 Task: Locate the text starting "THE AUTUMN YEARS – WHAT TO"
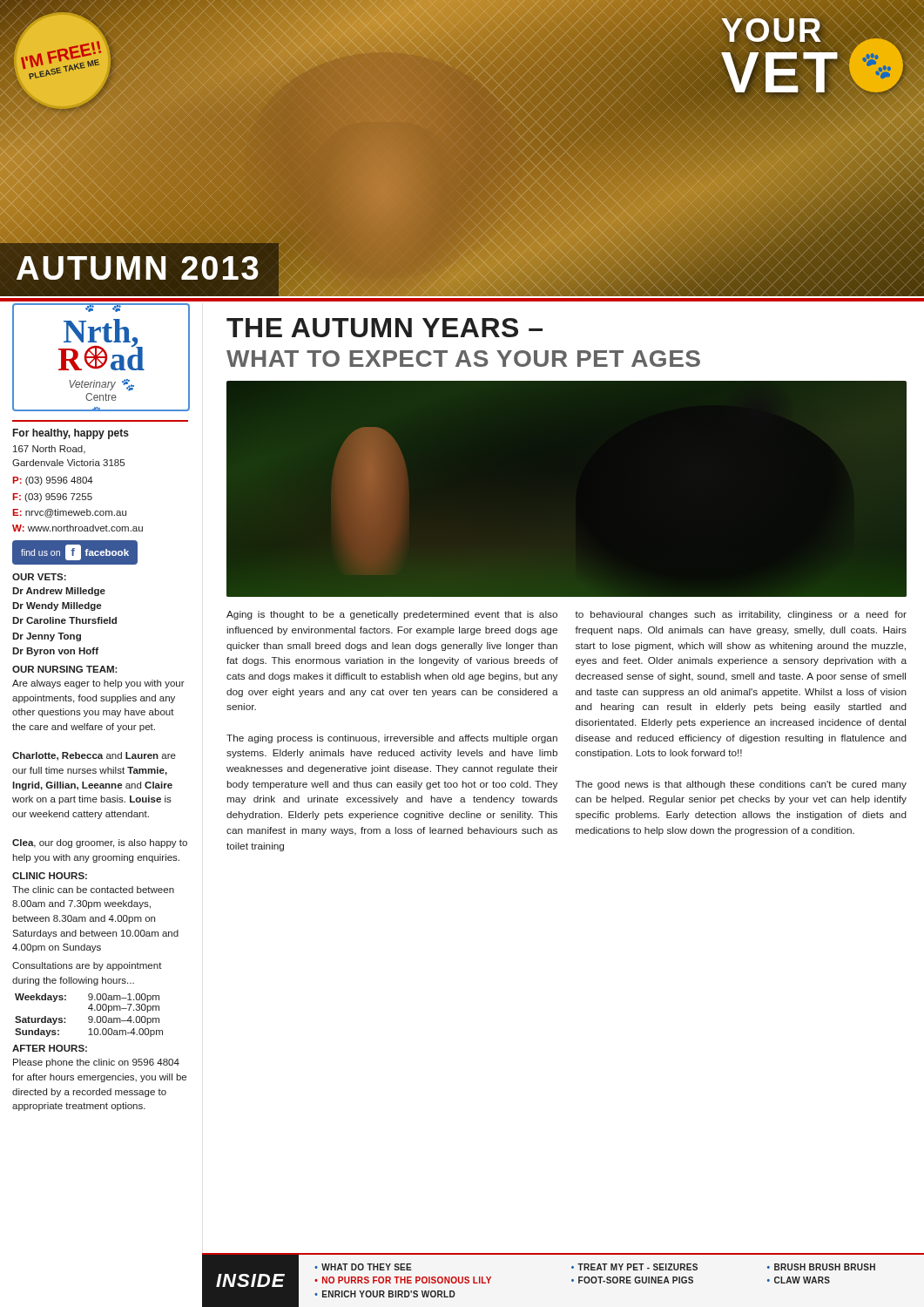pyautogui.click(x=567, y=343)
